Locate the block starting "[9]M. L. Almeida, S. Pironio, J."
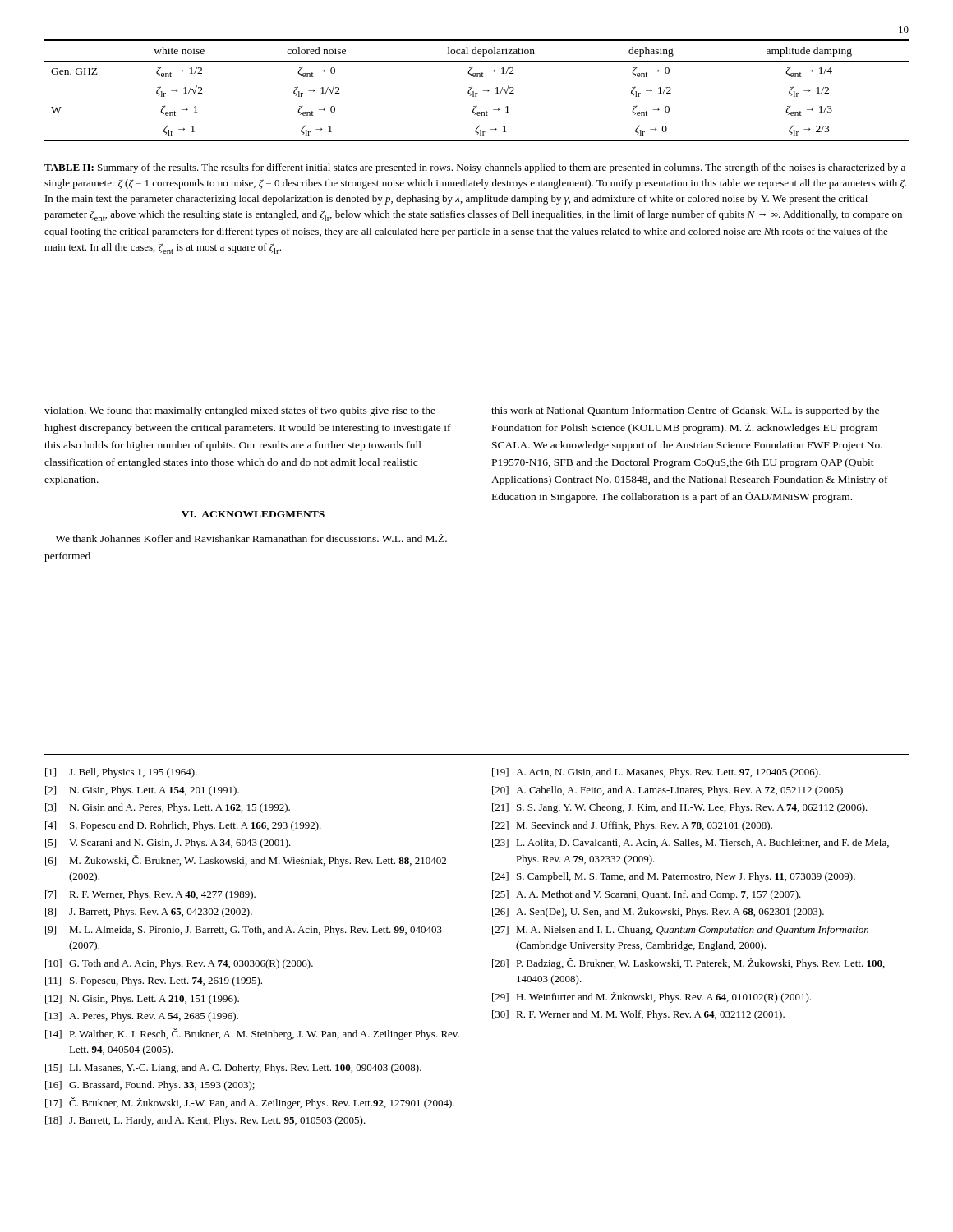953x1232 pixels. click(253, 937)
